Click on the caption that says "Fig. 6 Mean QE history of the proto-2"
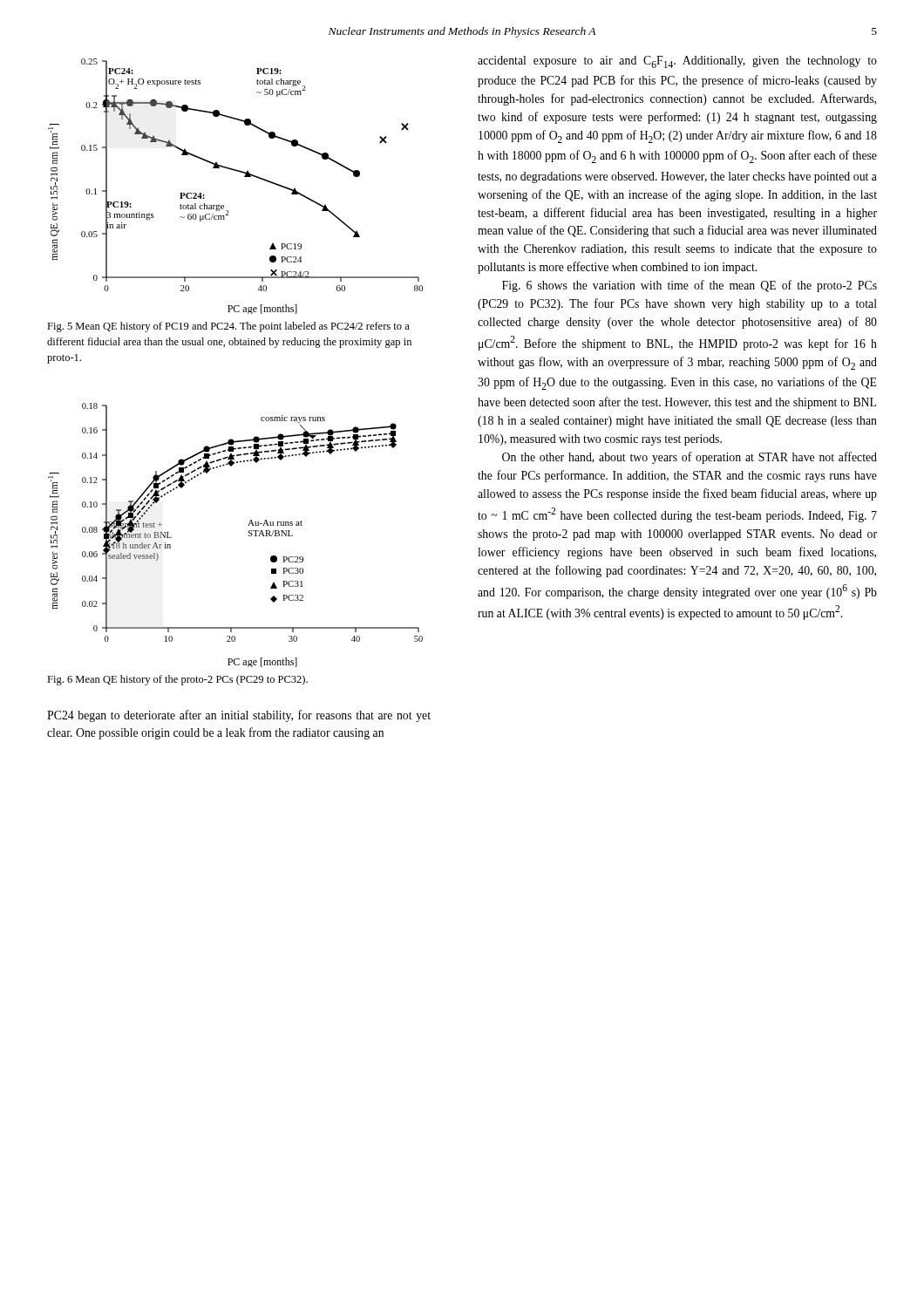 tap(178, 680)
